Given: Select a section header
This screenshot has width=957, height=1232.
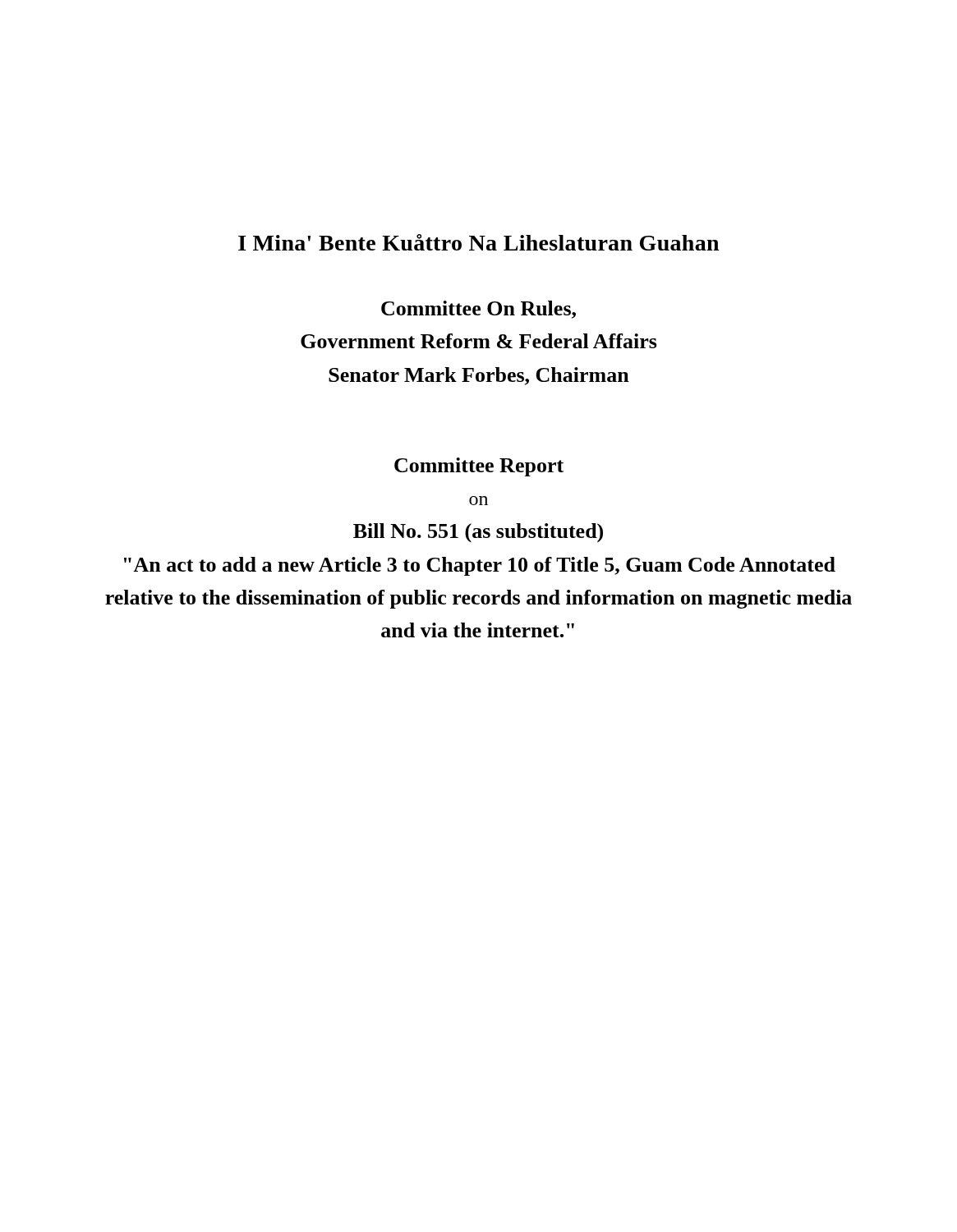Looking at the screenshot, I should tap(478, 548).
